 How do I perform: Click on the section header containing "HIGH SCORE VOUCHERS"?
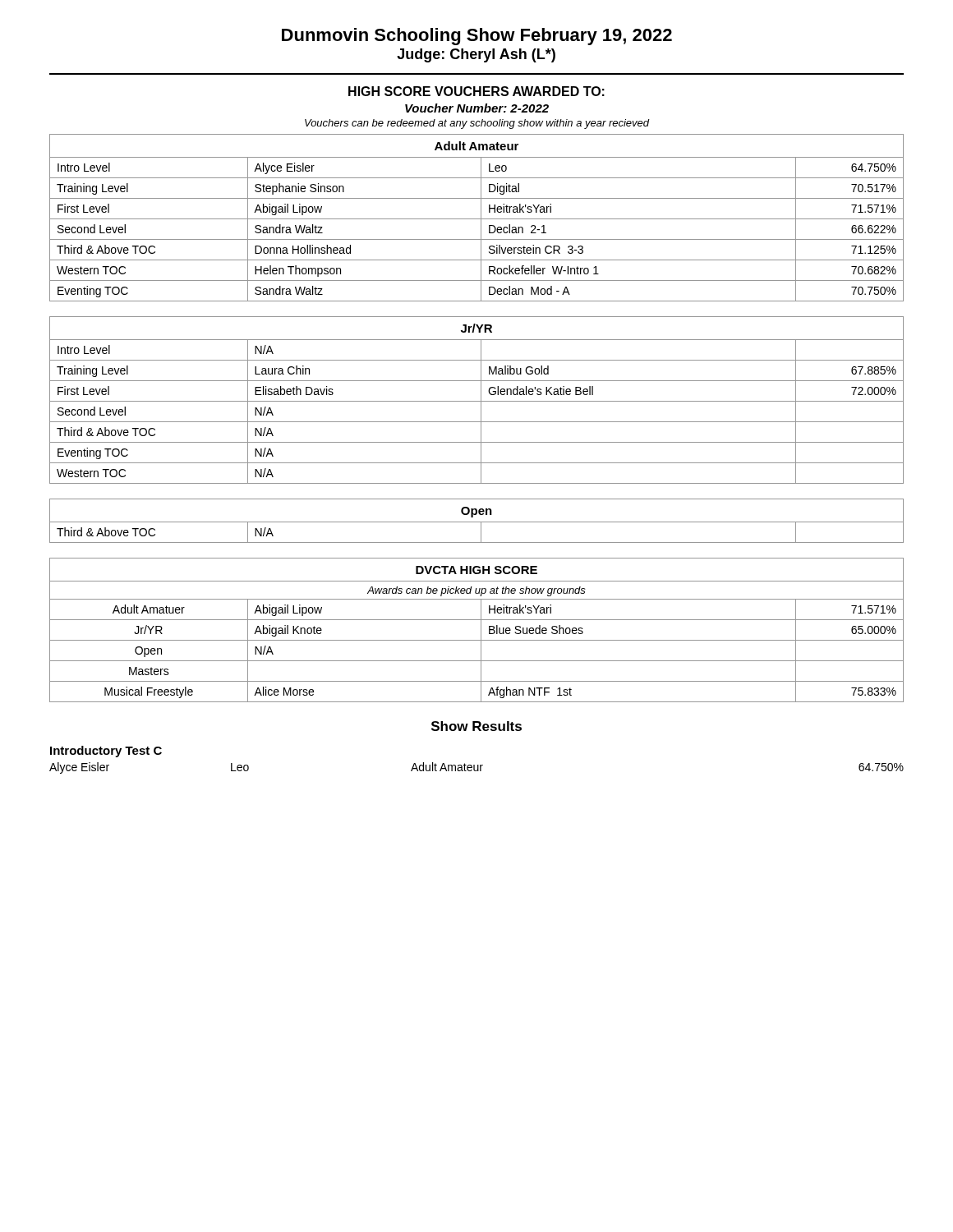pyautogui.click(x=476, y=92)
